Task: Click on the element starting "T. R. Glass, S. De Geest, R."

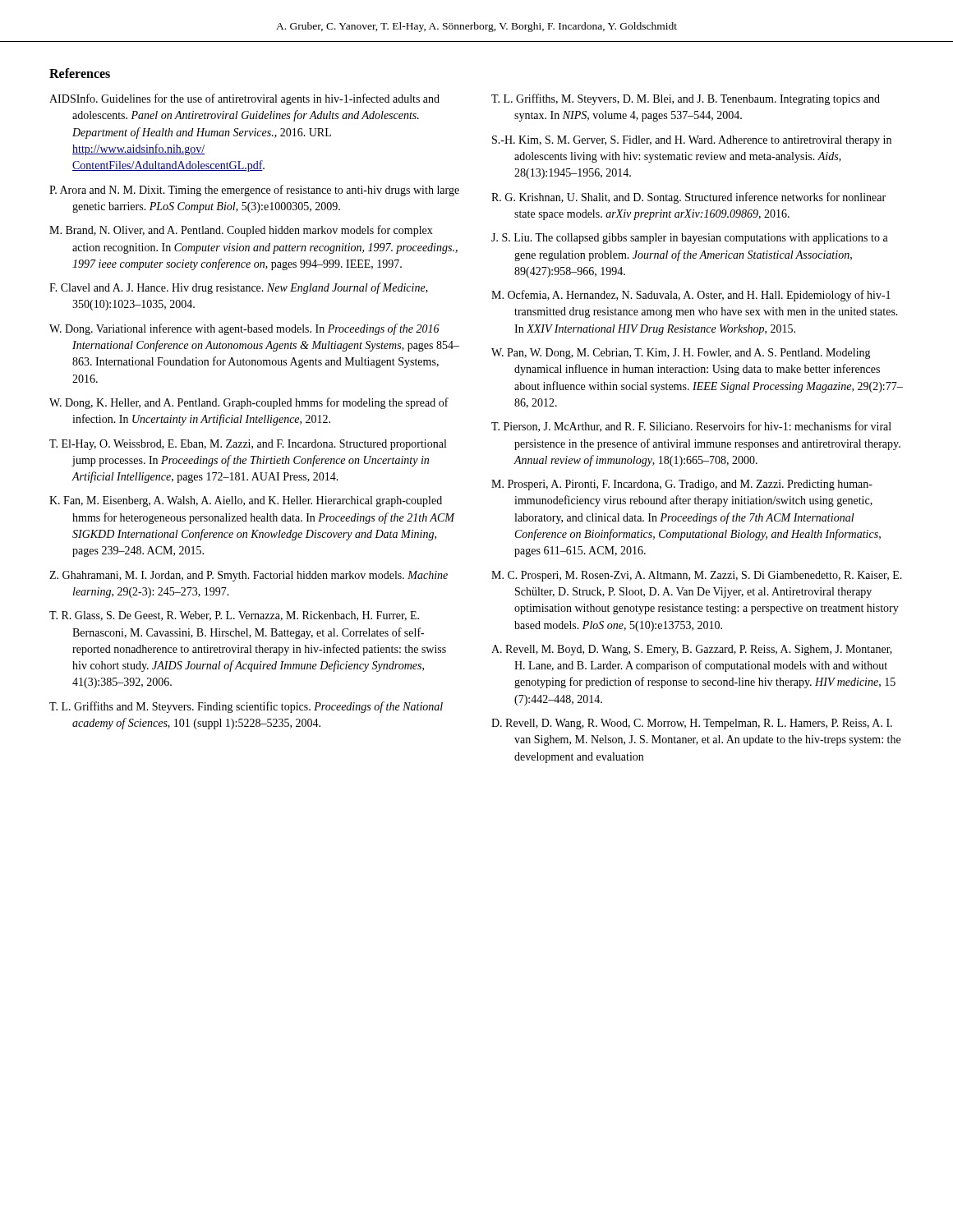Action: coord(248,649)
